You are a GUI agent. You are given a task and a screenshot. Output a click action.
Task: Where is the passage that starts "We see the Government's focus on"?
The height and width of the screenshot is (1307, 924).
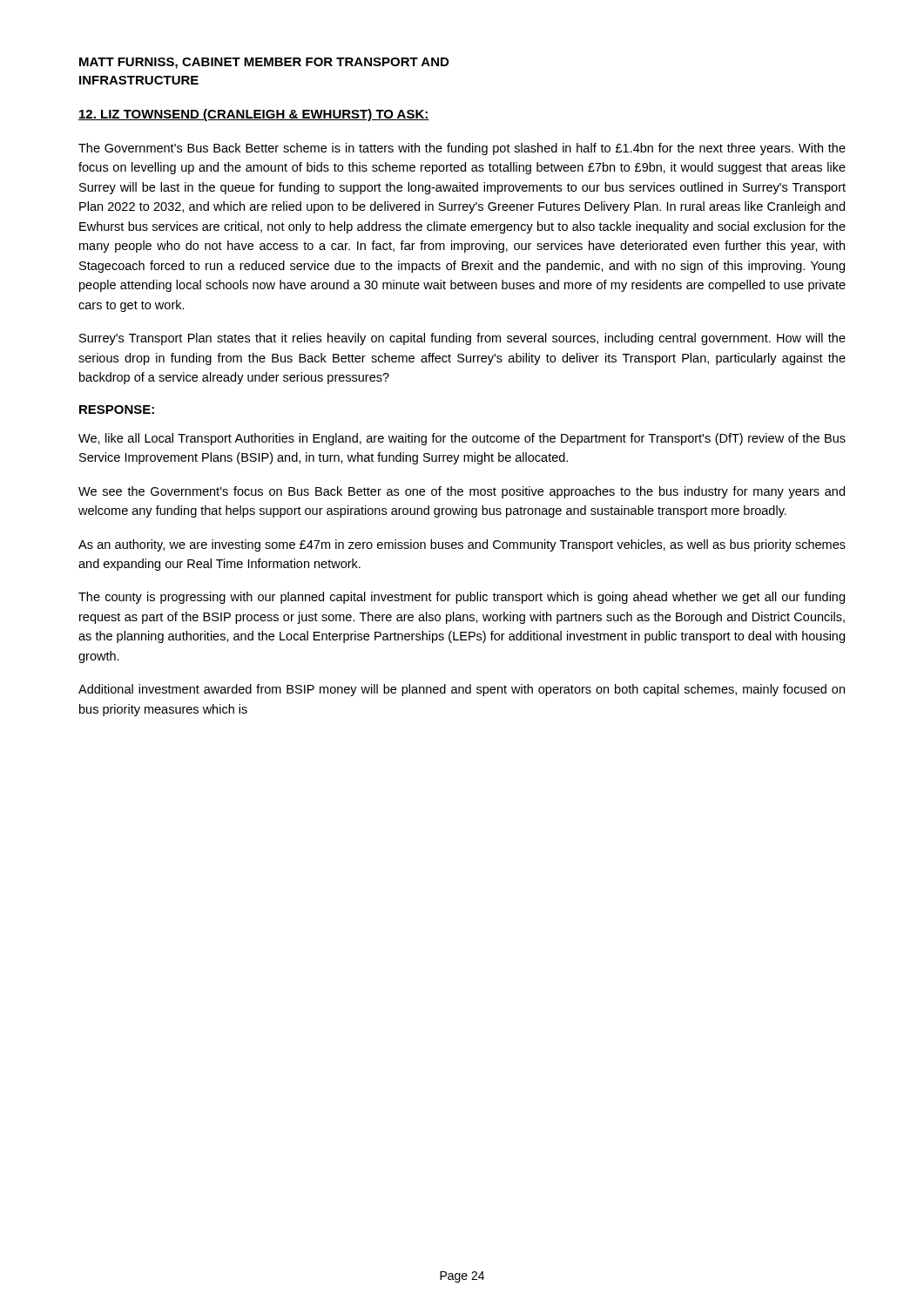click(x=462, y=501)
